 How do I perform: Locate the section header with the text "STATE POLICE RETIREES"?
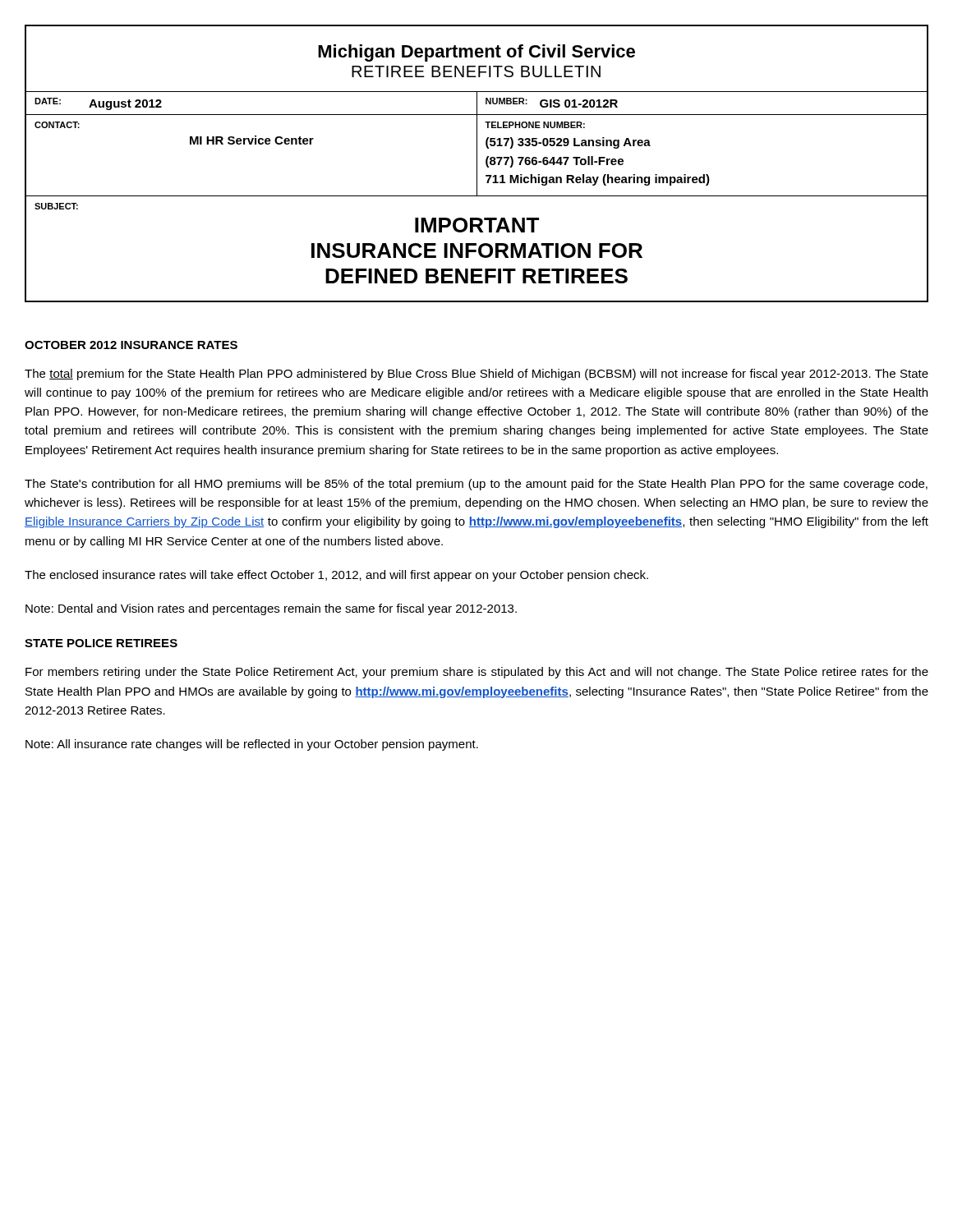click(101, 643)
